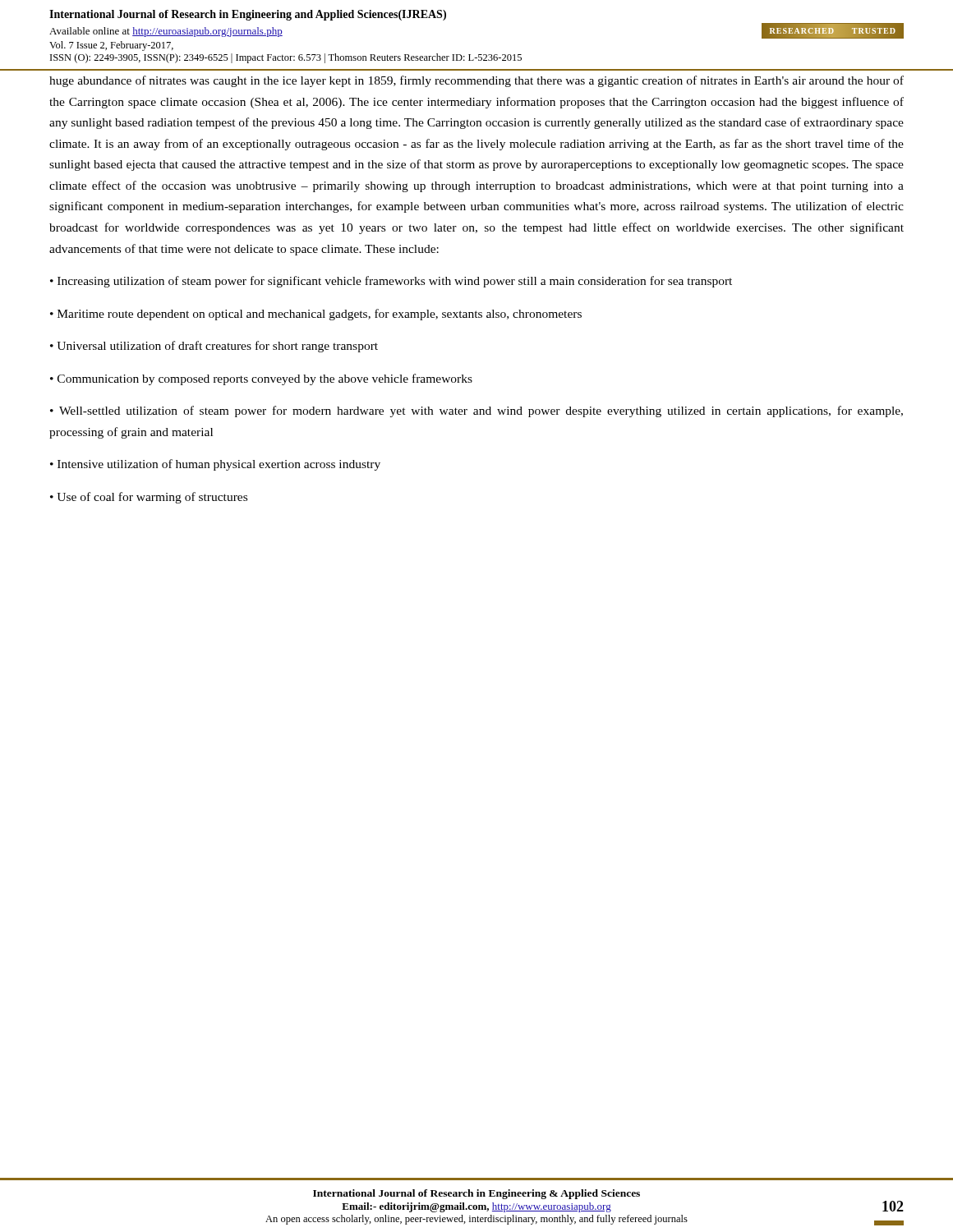Locate the block of text that opens with "• Increasing utilization"
953x1232 pixels.
[x=391, y=281]
